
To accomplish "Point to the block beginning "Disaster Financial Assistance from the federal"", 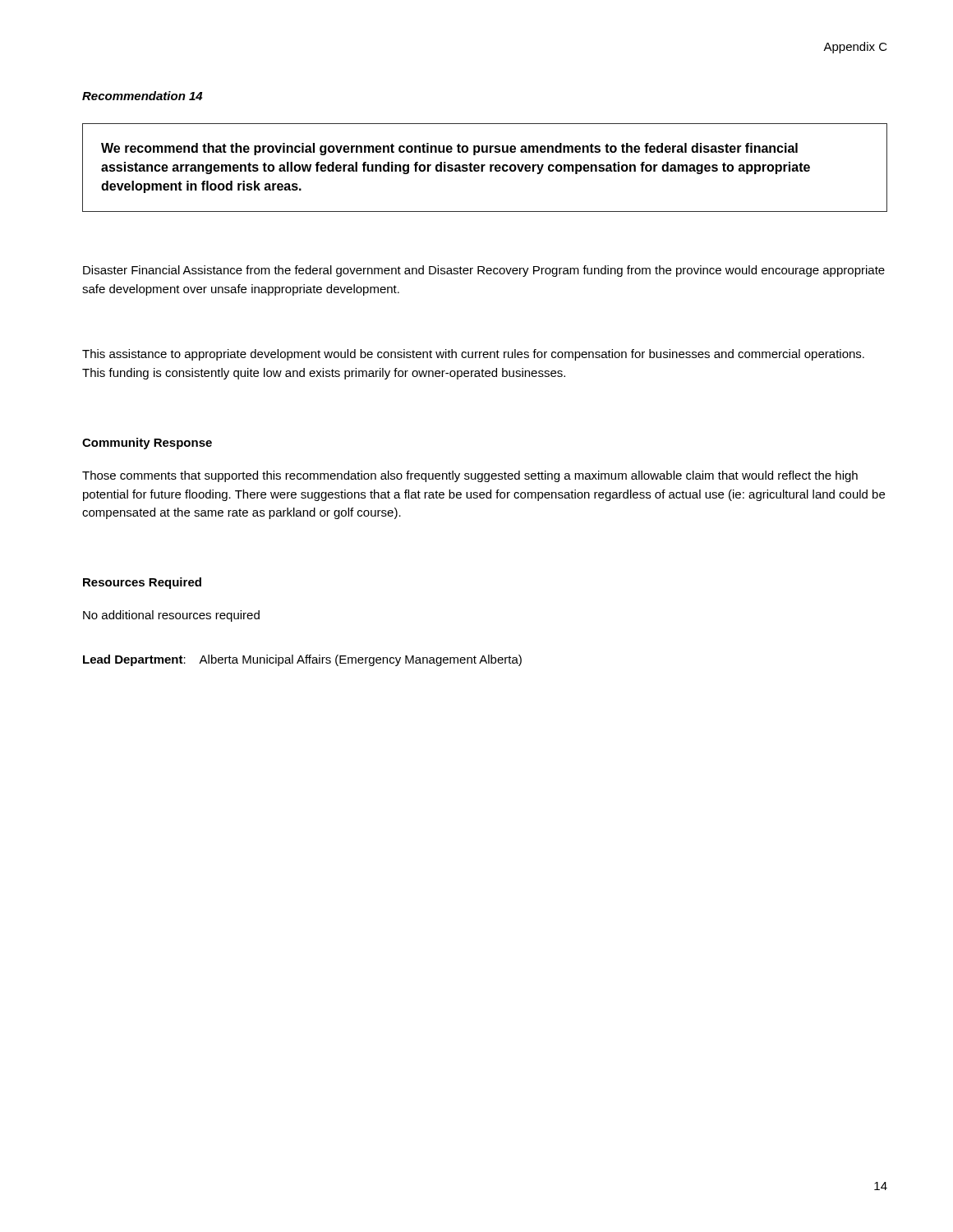I will point(484,279).
